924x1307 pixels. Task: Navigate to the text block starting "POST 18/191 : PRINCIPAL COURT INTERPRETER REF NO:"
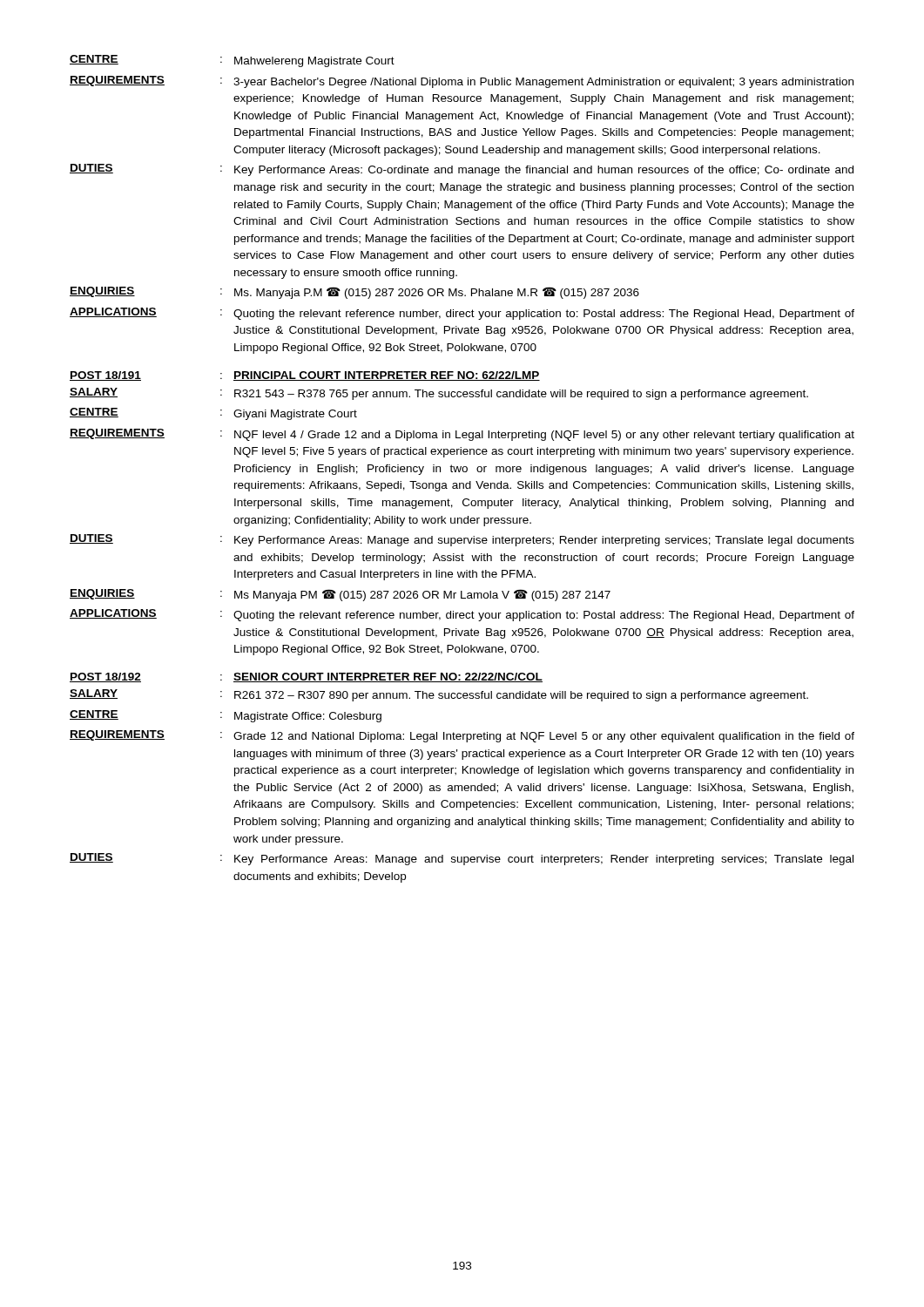coord(462,375)
